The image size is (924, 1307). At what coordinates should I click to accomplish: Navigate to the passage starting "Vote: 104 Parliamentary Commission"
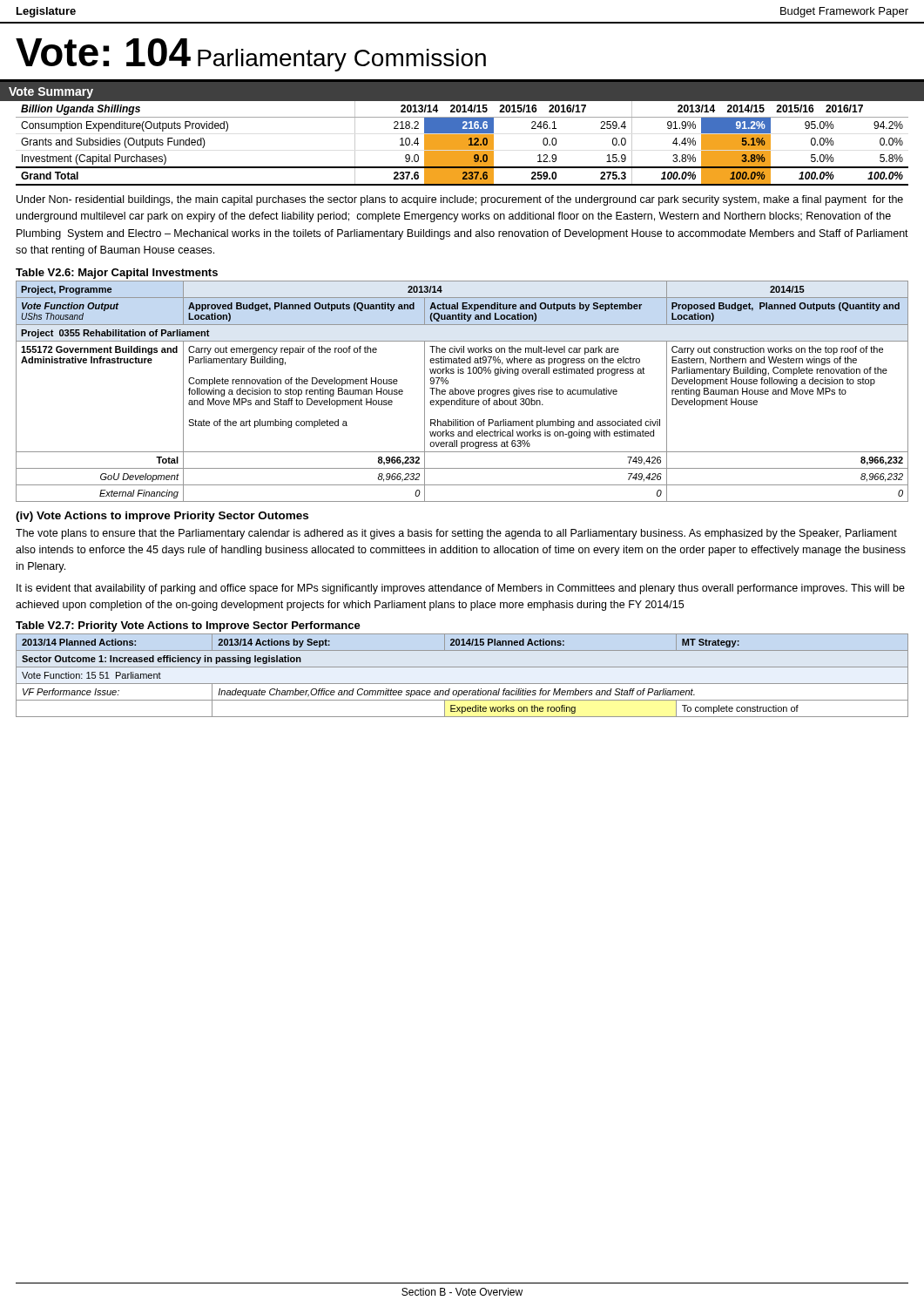[252, 52]
